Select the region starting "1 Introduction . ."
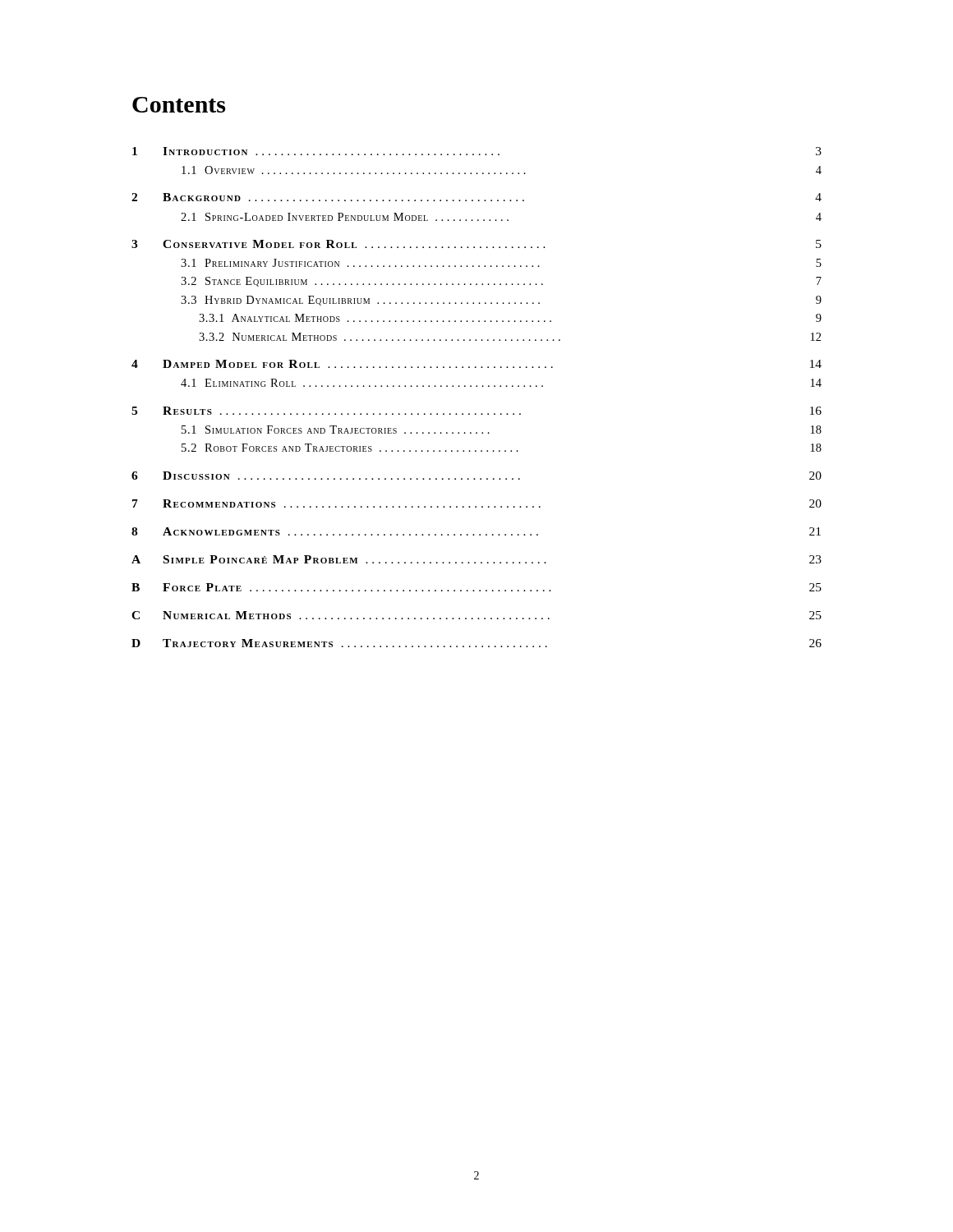Screen dimensions: 1232x953 [x=476, y=397]
